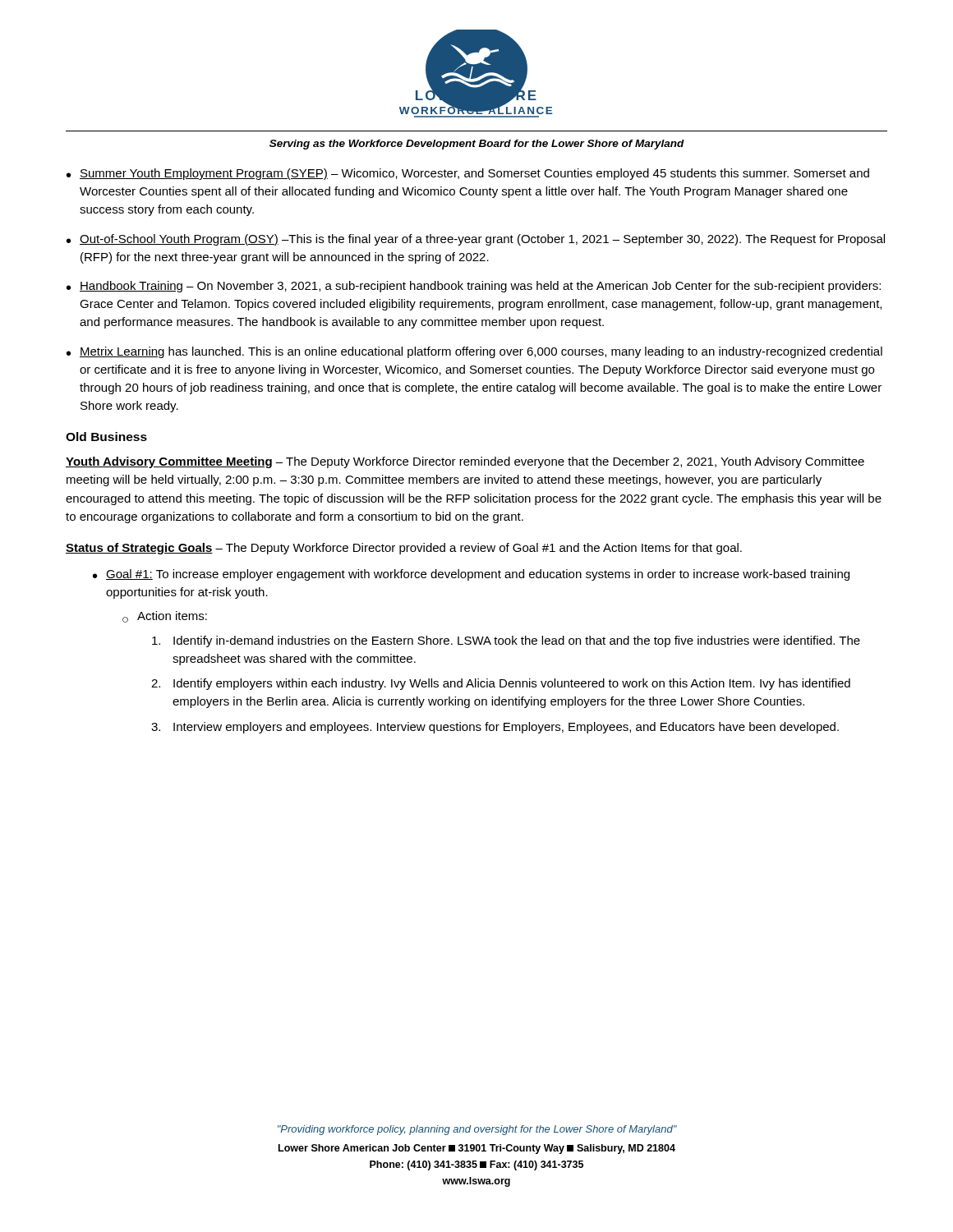This screenshot has height=1232, width=953.
Task: Select the logo
Action: click(476, 65)
